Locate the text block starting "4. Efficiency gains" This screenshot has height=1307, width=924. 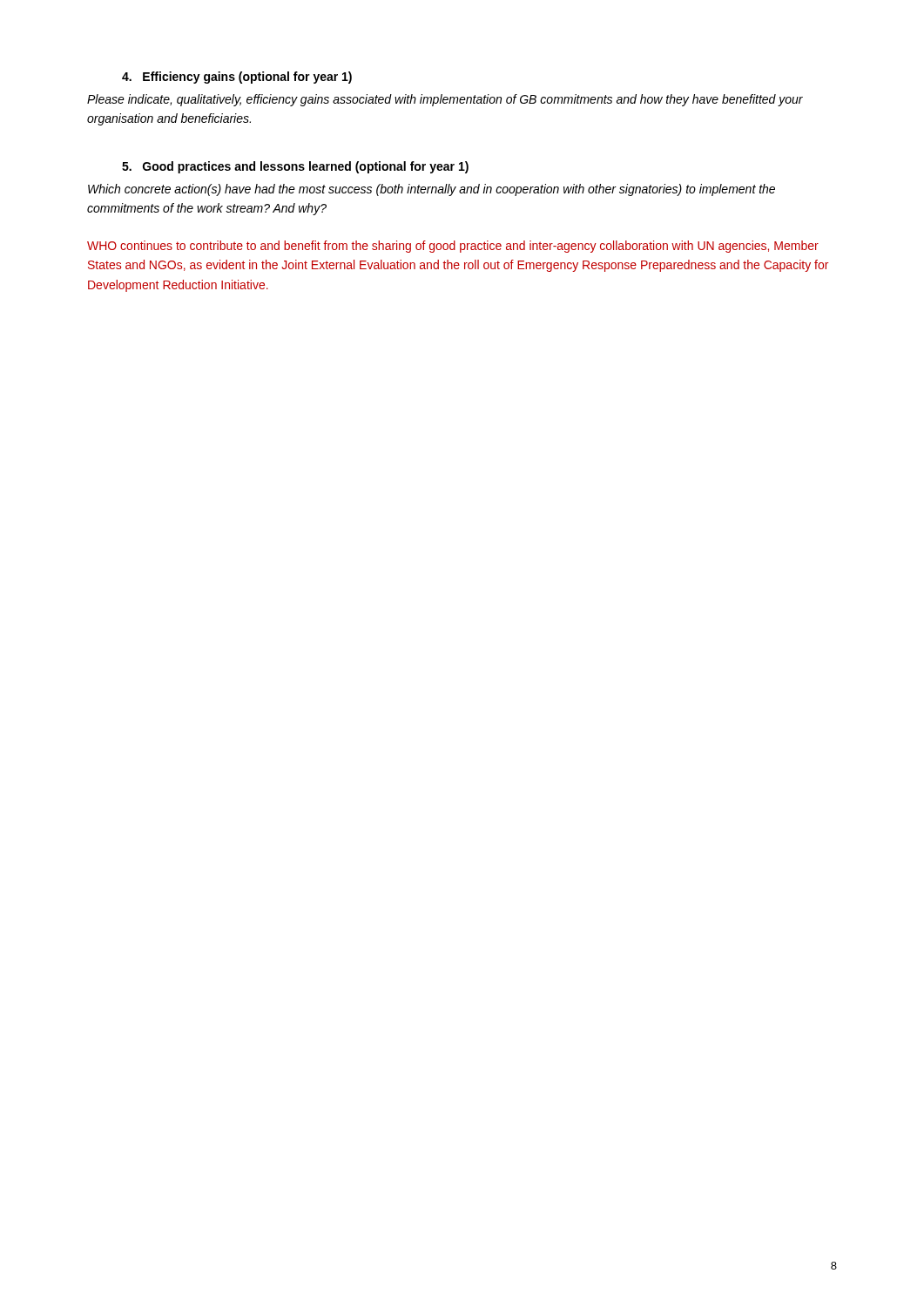[x=237, y=77]
